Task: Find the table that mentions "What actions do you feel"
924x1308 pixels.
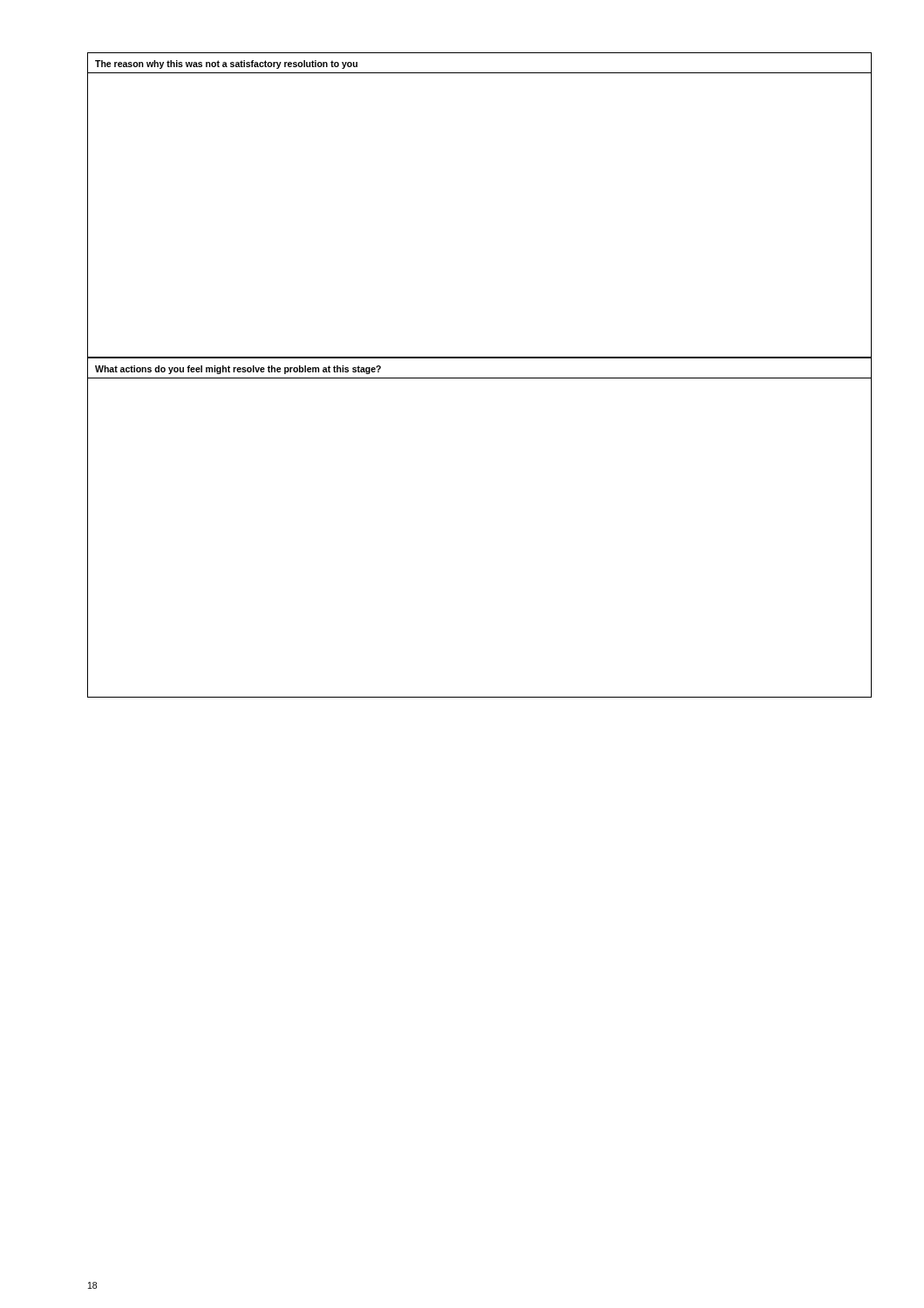Action: pyautogui.click(x=479, y=528)
